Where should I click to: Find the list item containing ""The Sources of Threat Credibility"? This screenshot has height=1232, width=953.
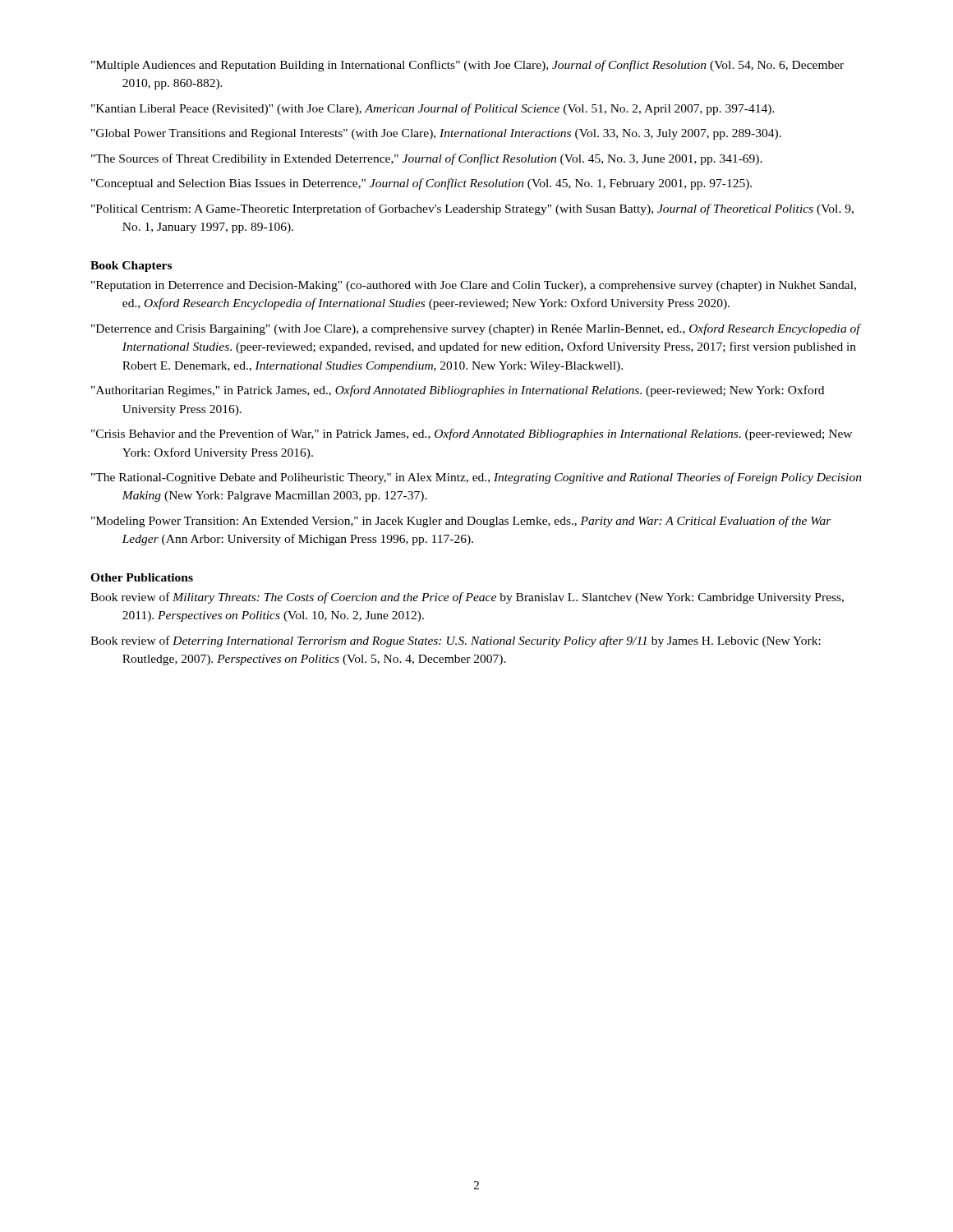pos(476,159)
